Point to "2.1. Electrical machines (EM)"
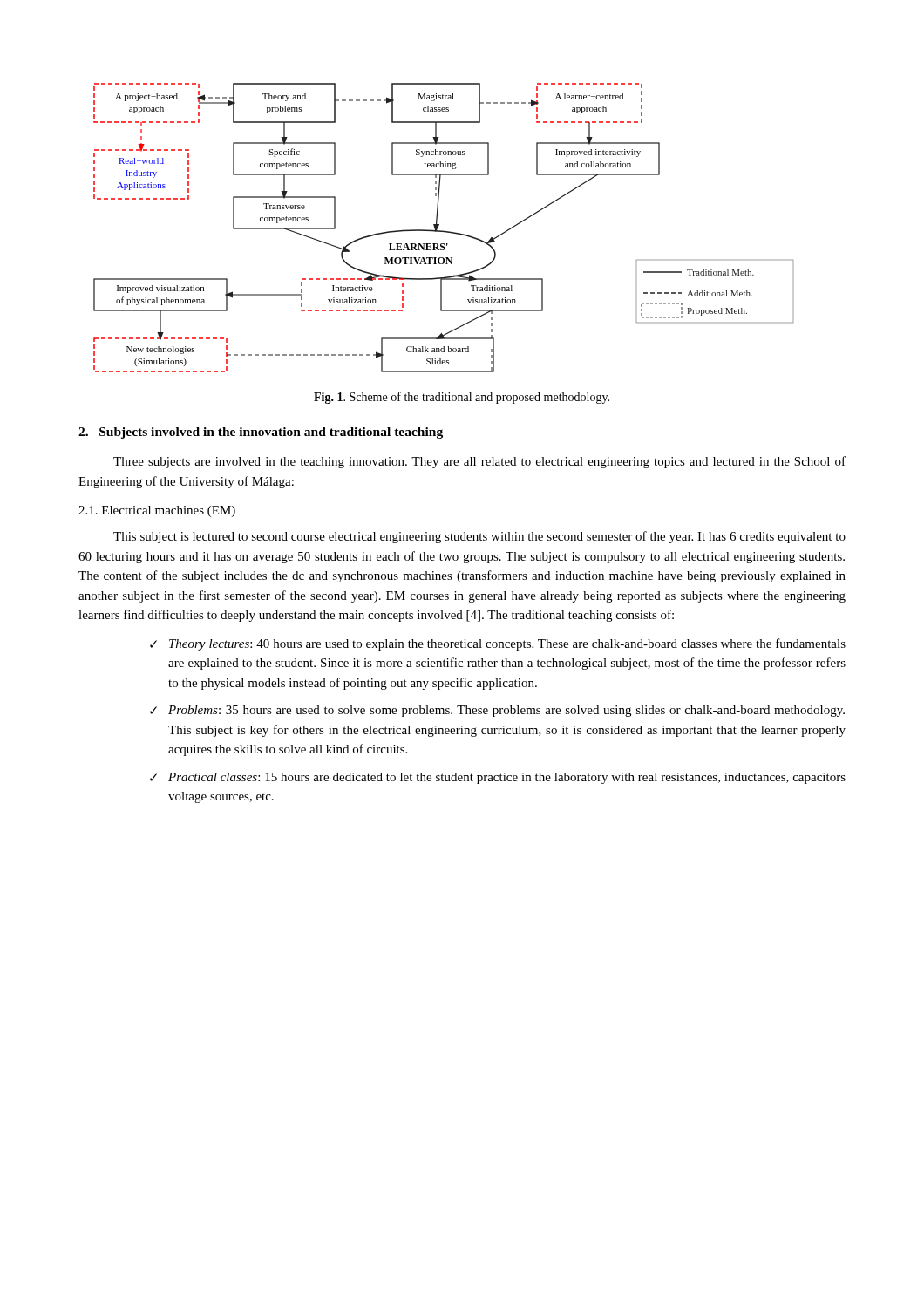The width and height of the screenshot is (924, 1308). click(x=157, y=510)
